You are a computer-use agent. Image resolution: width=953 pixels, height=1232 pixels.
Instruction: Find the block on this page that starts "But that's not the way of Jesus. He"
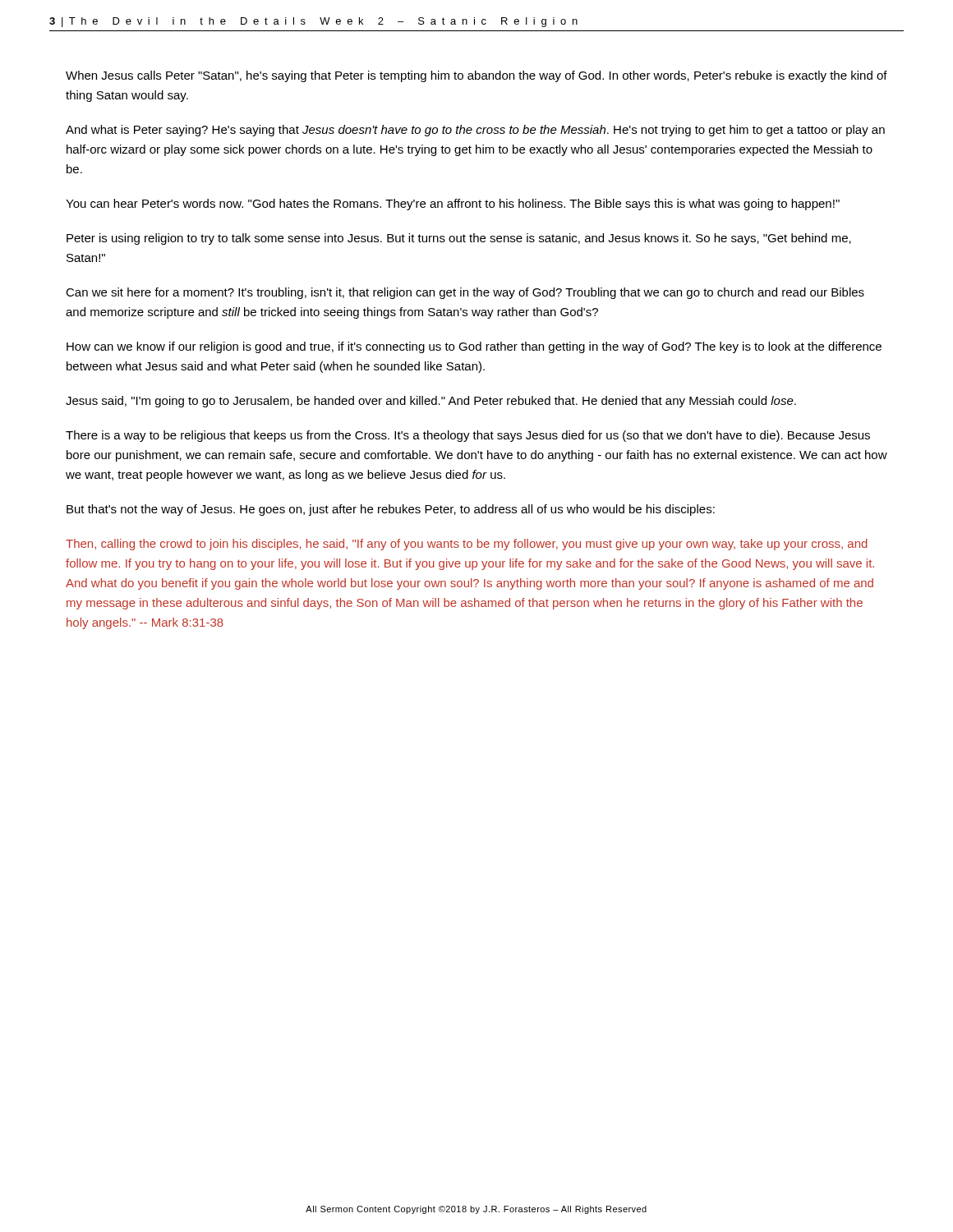(391, 509)
